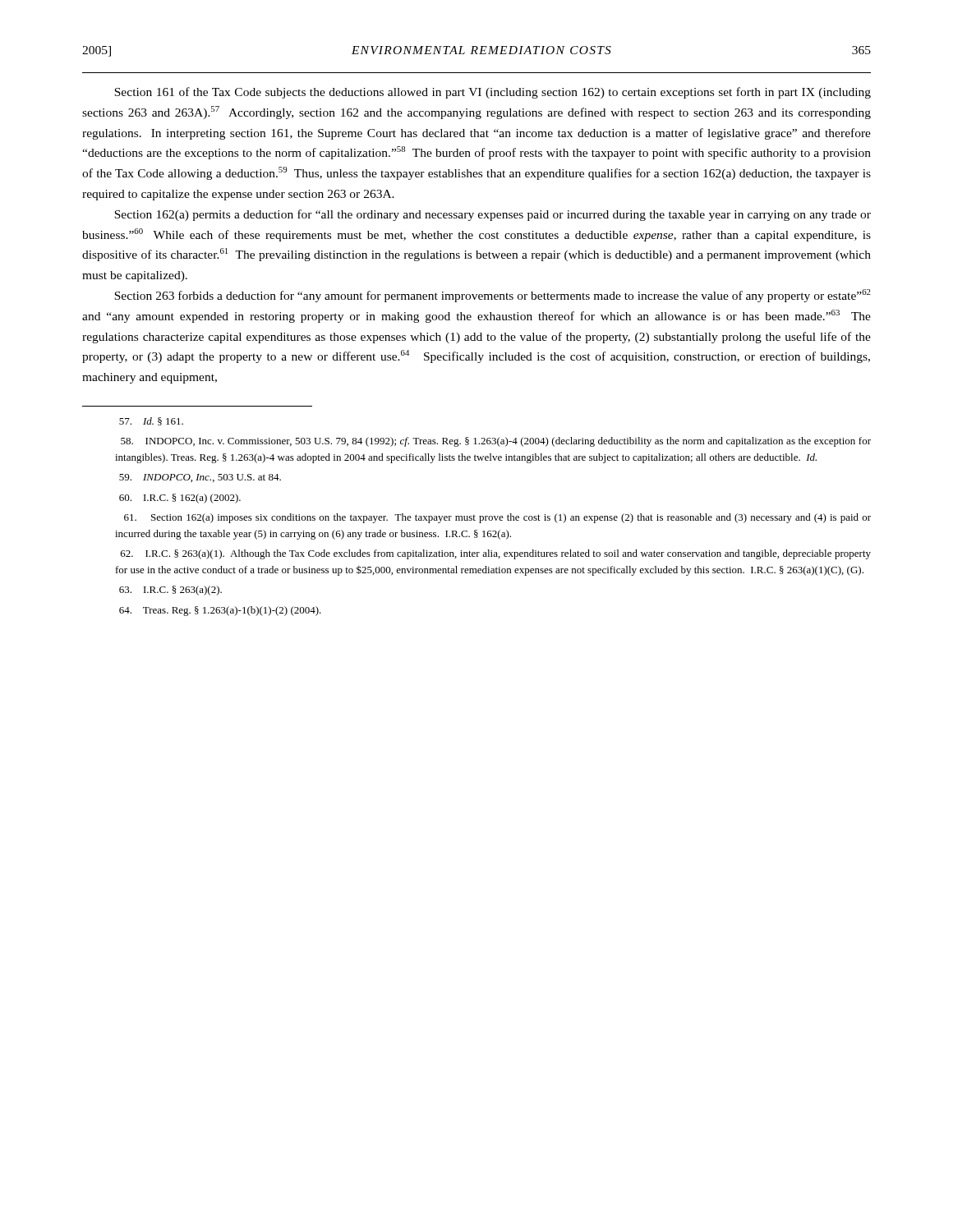Where does it say "Id. § 161."?

click(x=142, y=421)
